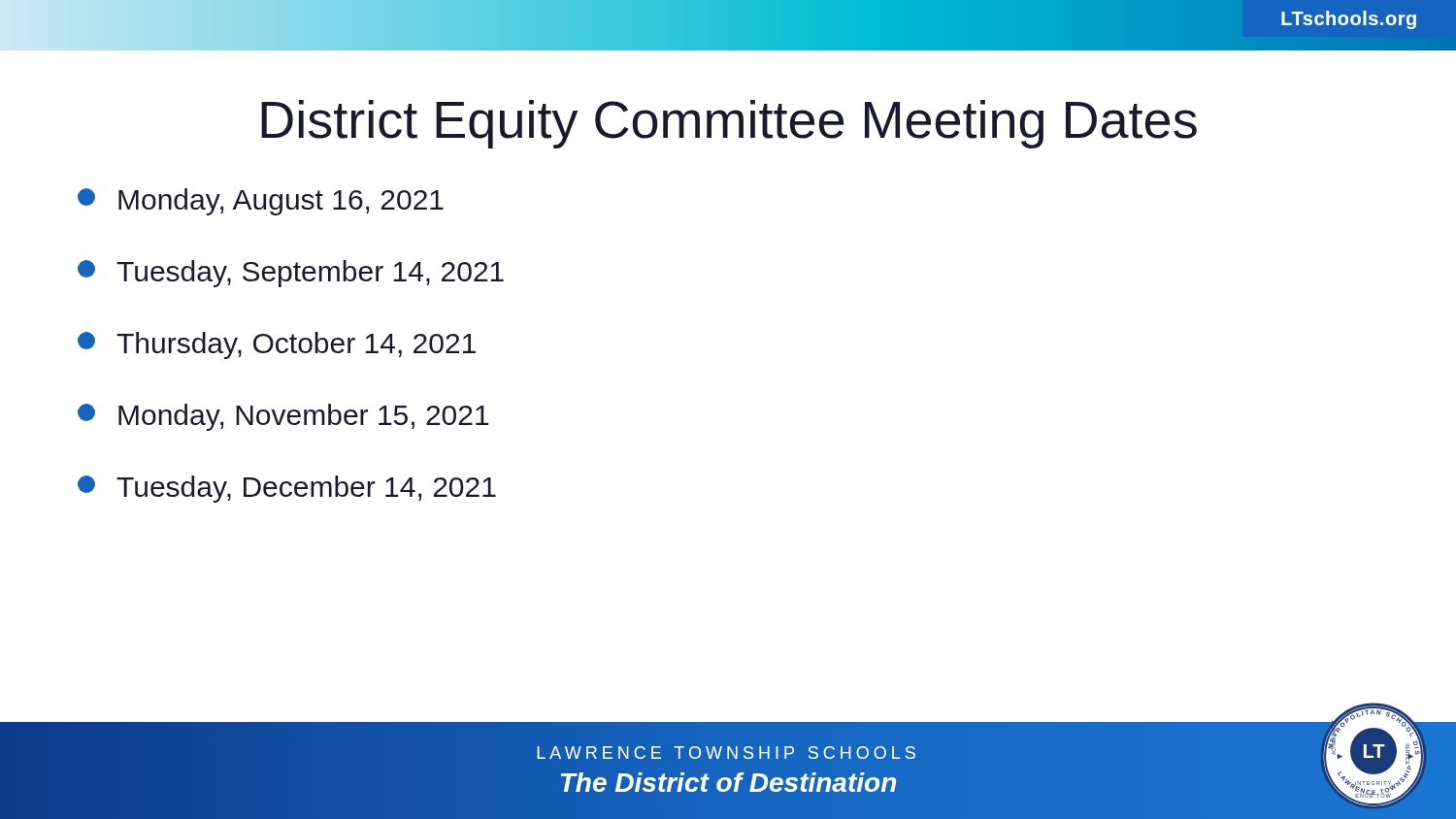Select the list item containing "Thursday, October 14, 2021"
Image resolution: width=1456 pixels, height=819 pixels.
click(277, 343)
